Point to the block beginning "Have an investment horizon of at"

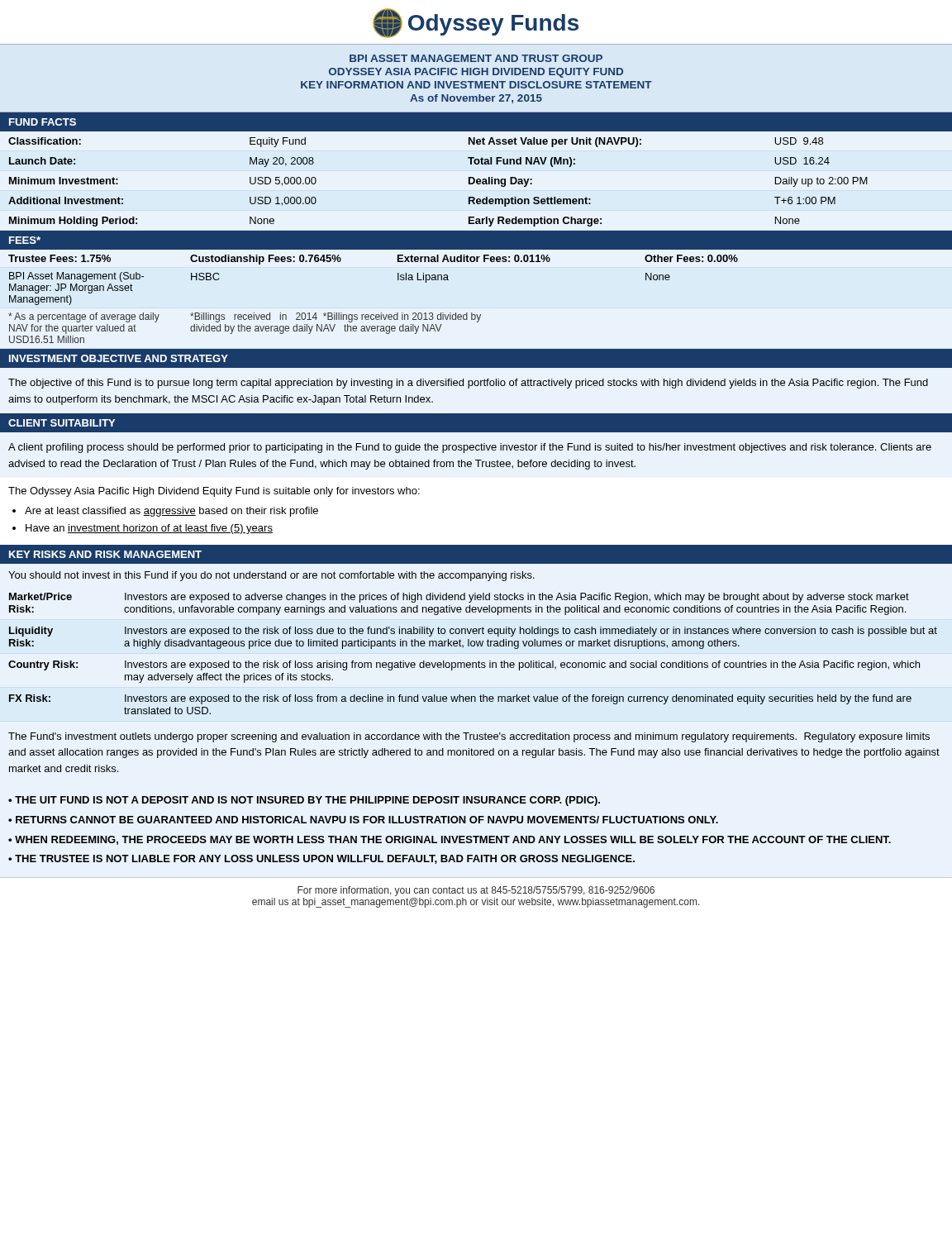pyautogui.click(x=149, y=528)
